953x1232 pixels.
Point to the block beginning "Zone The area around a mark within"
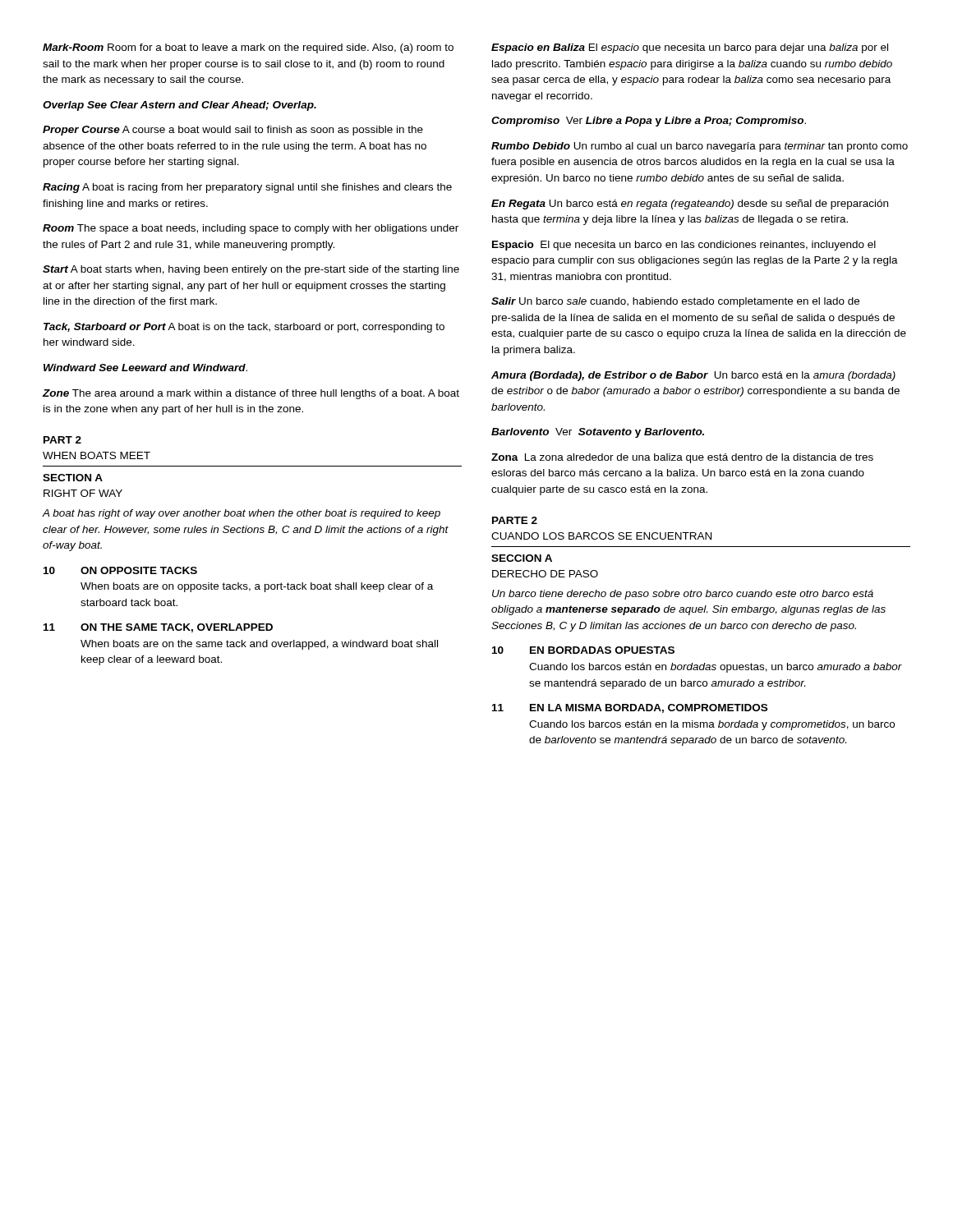click(251, 401)
